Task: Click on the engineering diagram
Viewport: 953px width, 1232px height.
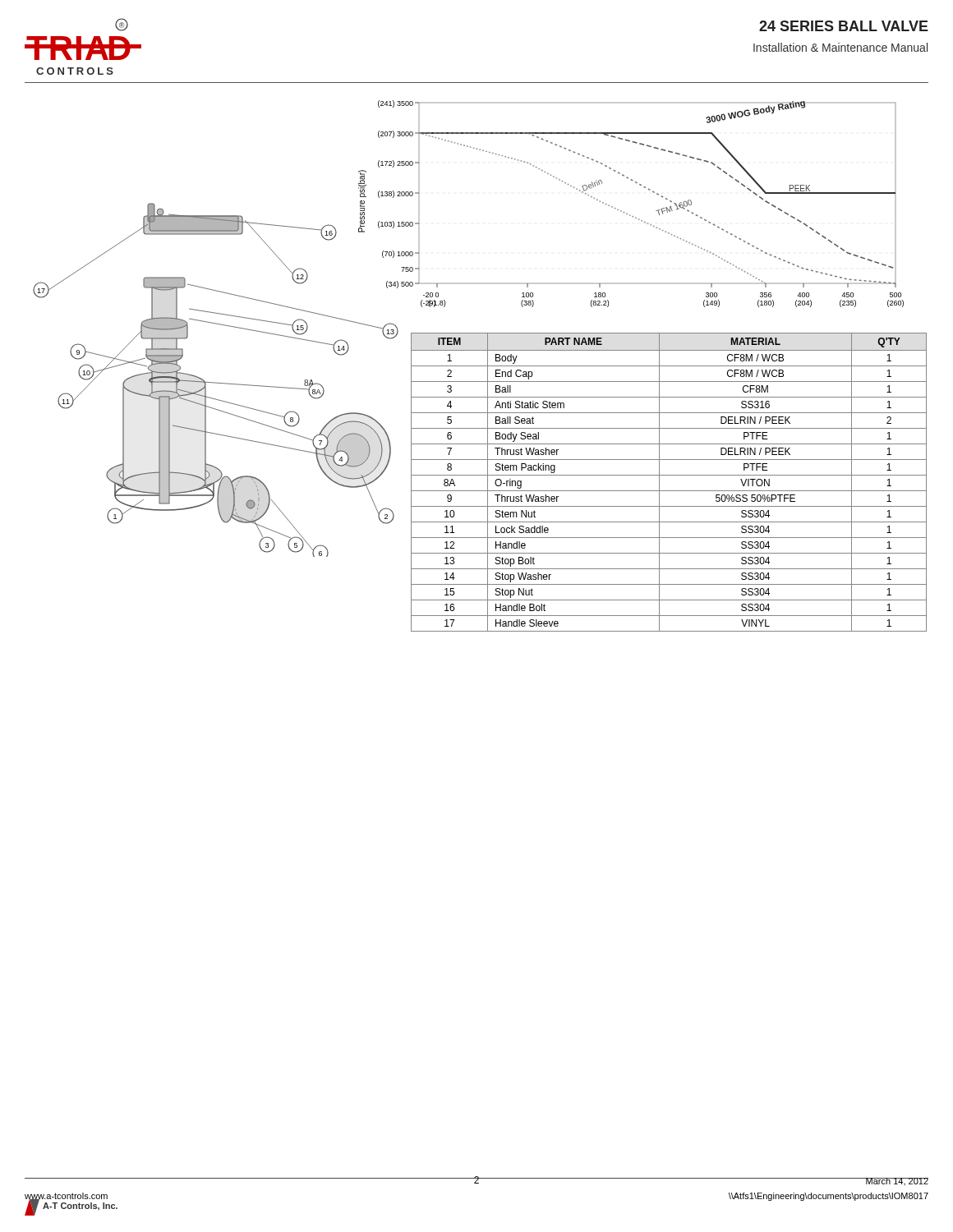Action: click(x=218, y=327)
